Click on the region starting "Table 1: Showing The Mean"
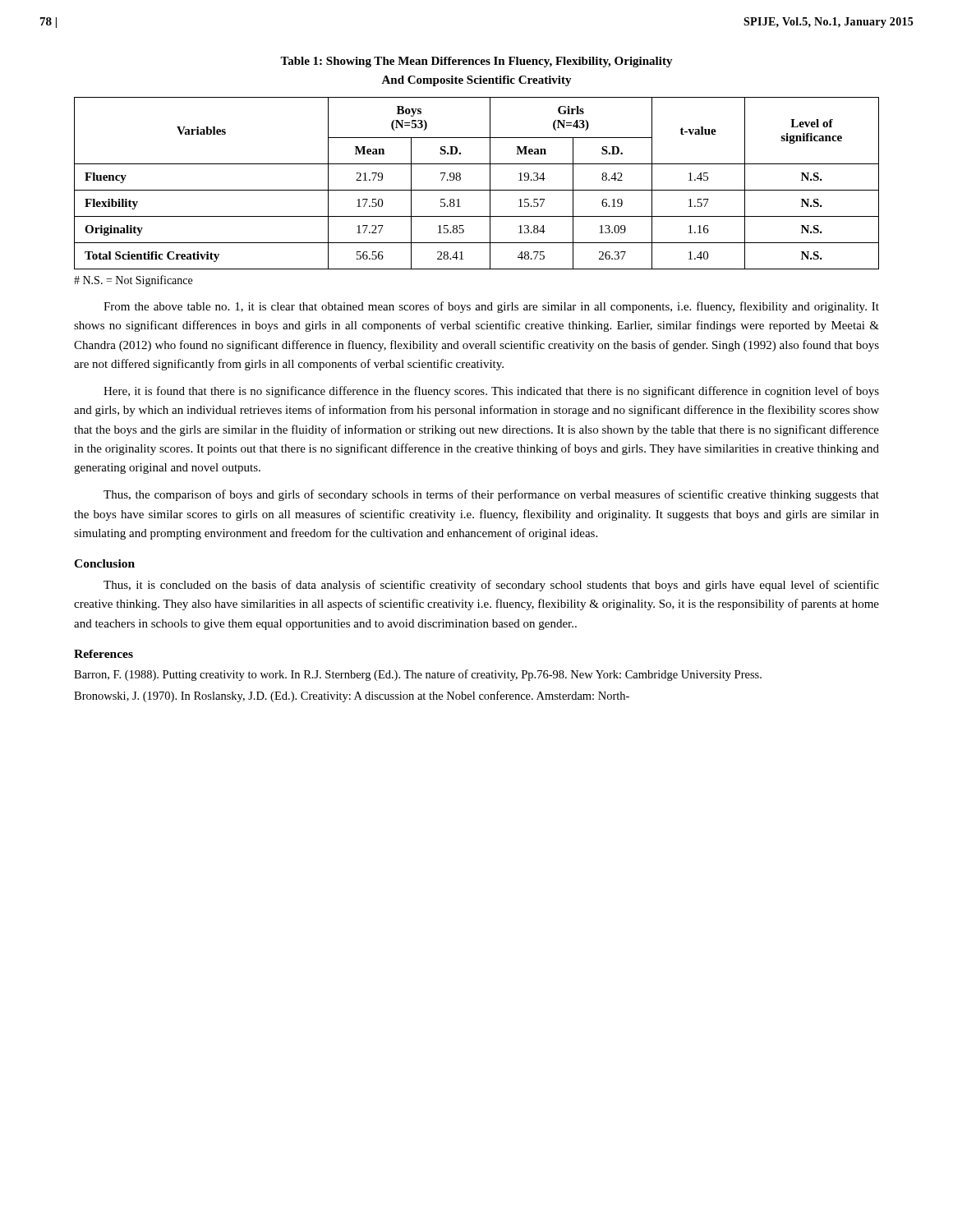Image resolution: width=953 pixels, height=1232 pixels. (x=476, y=70)
